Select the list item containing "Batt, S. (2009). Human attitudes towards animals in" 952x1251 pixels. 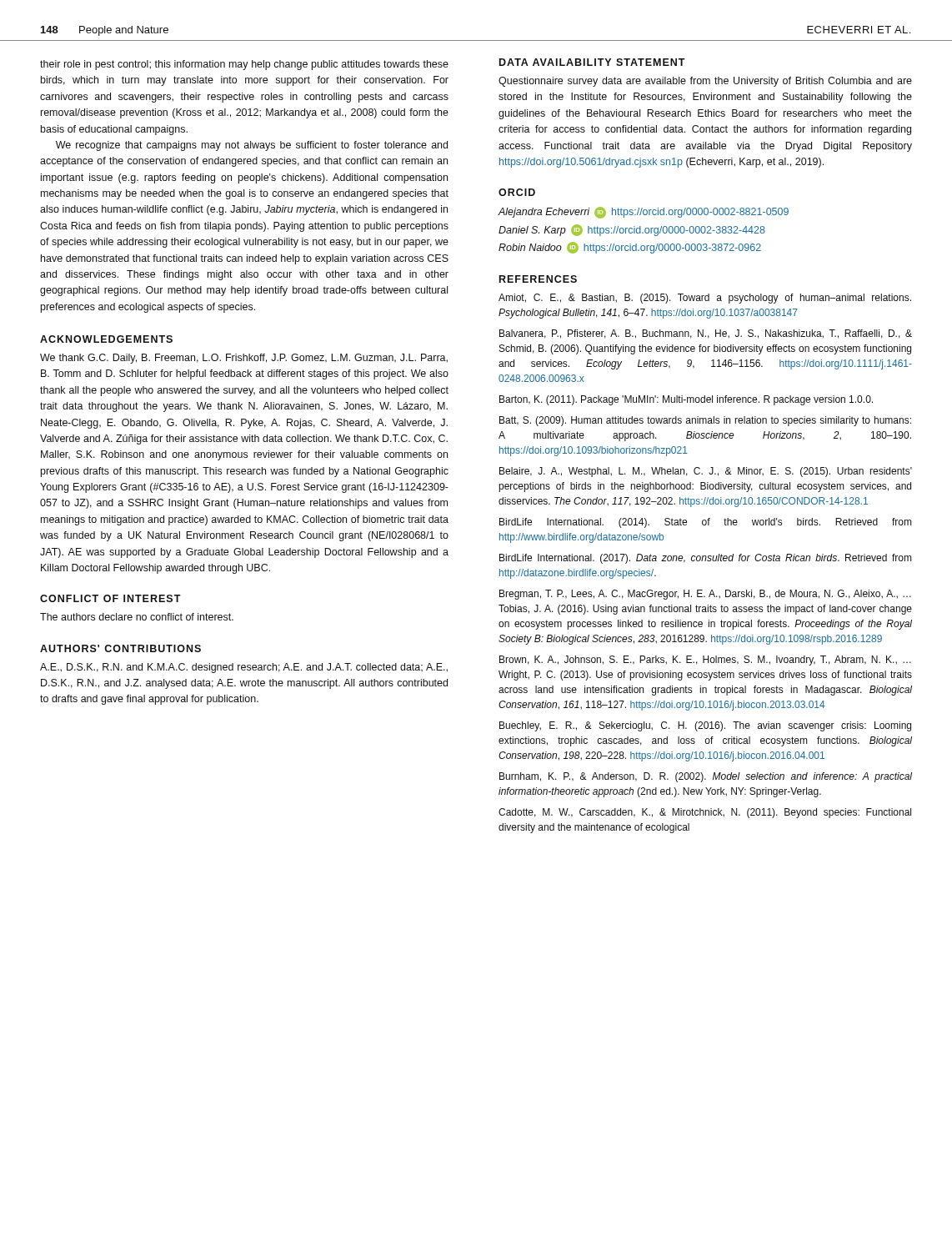[705, 435]
